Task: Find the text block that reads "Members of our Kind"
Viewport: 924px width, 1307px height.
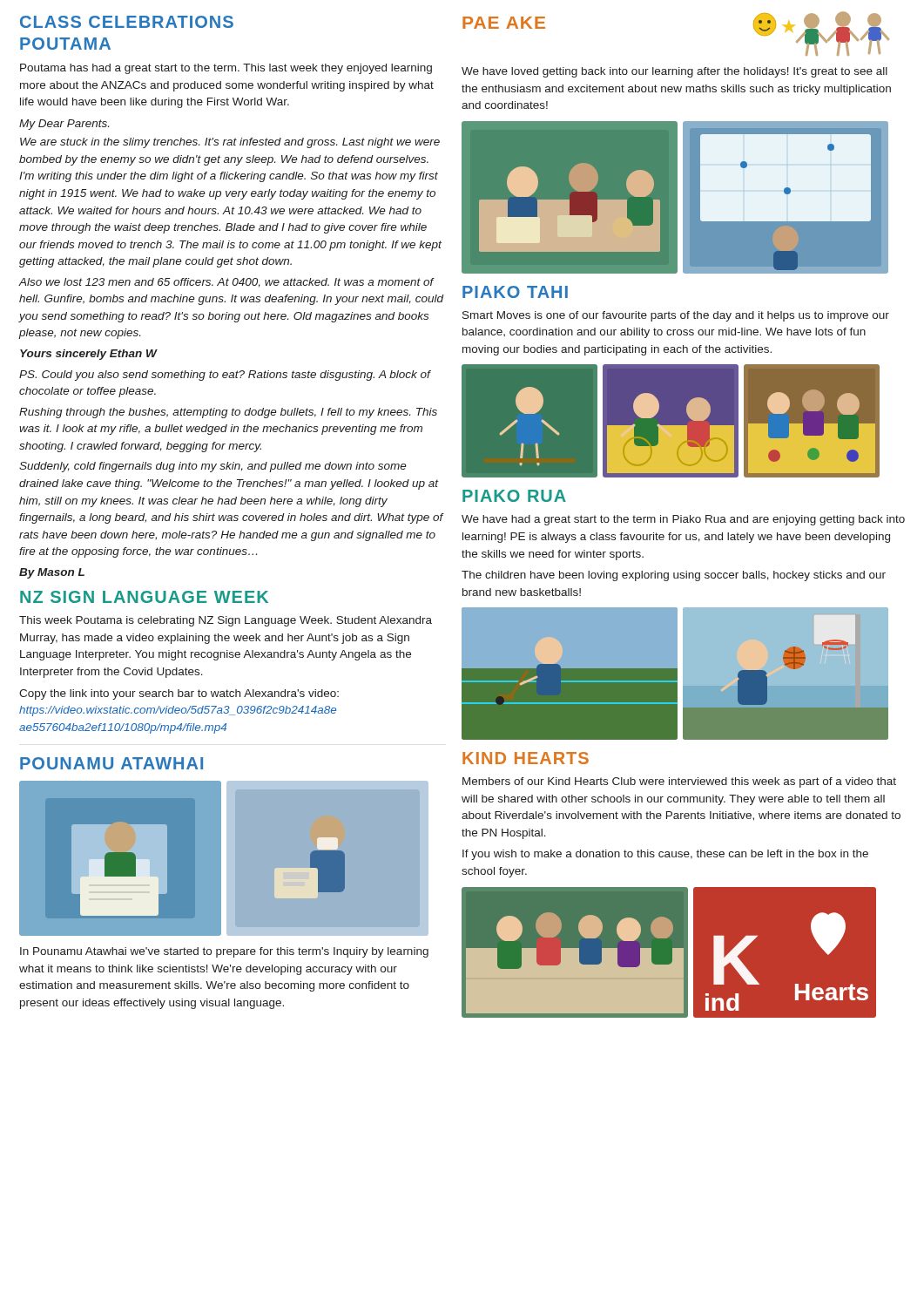Action: [x=684, y=826]
